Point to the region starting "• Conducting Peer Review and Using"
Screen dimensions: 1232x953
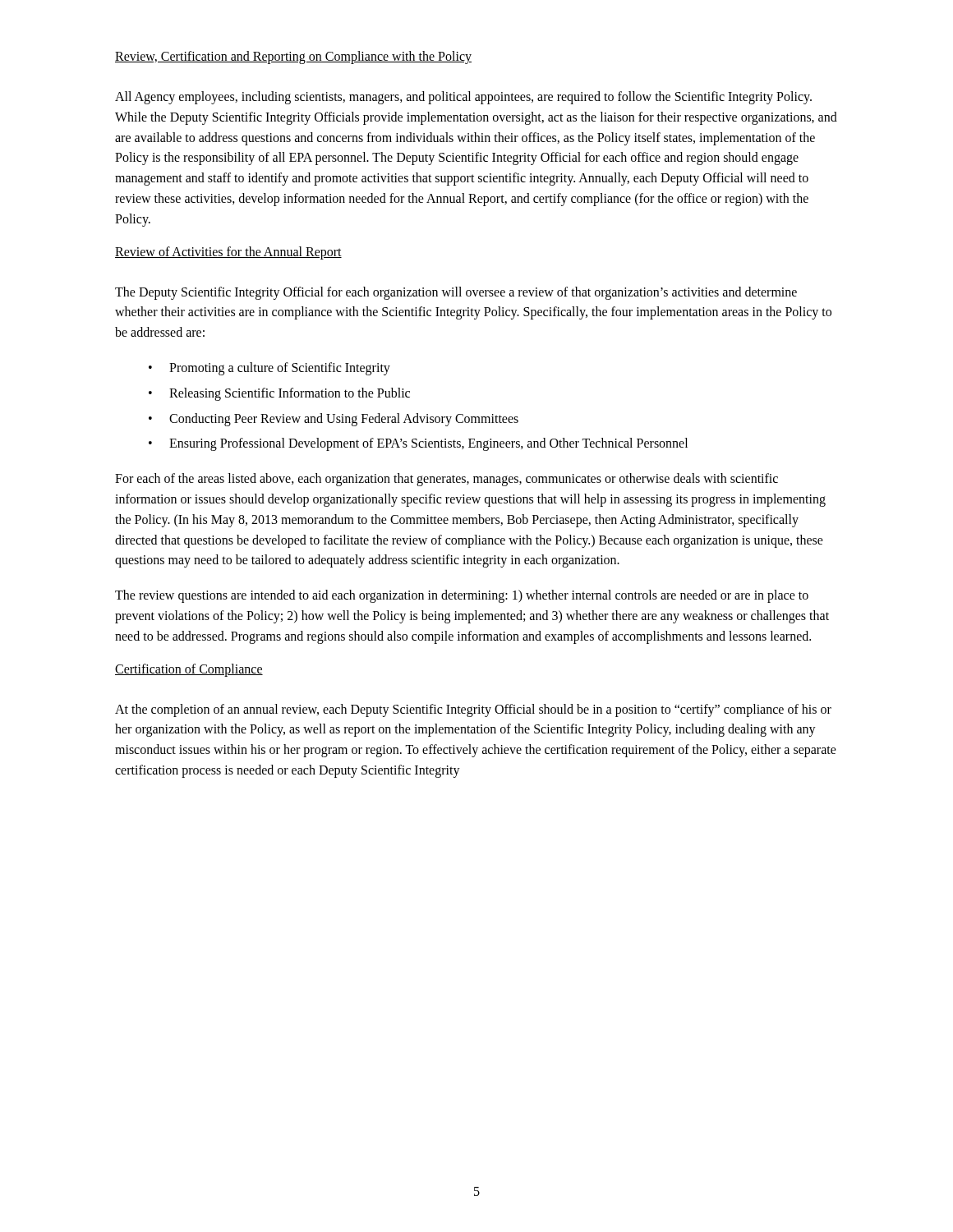coord(333,419)
